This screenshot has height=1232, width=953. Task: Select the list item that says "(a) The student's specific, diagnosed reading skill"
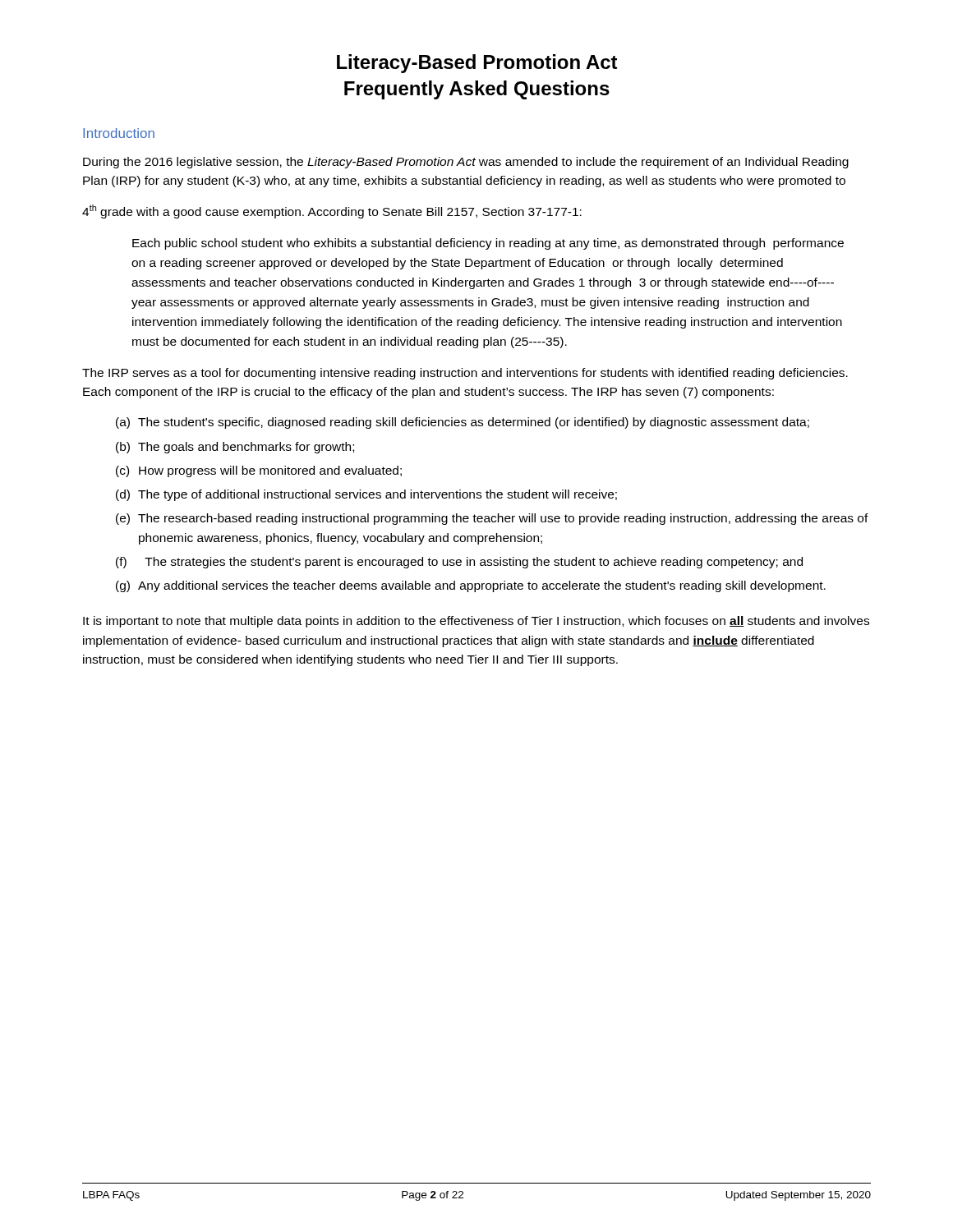click(493, 422)
